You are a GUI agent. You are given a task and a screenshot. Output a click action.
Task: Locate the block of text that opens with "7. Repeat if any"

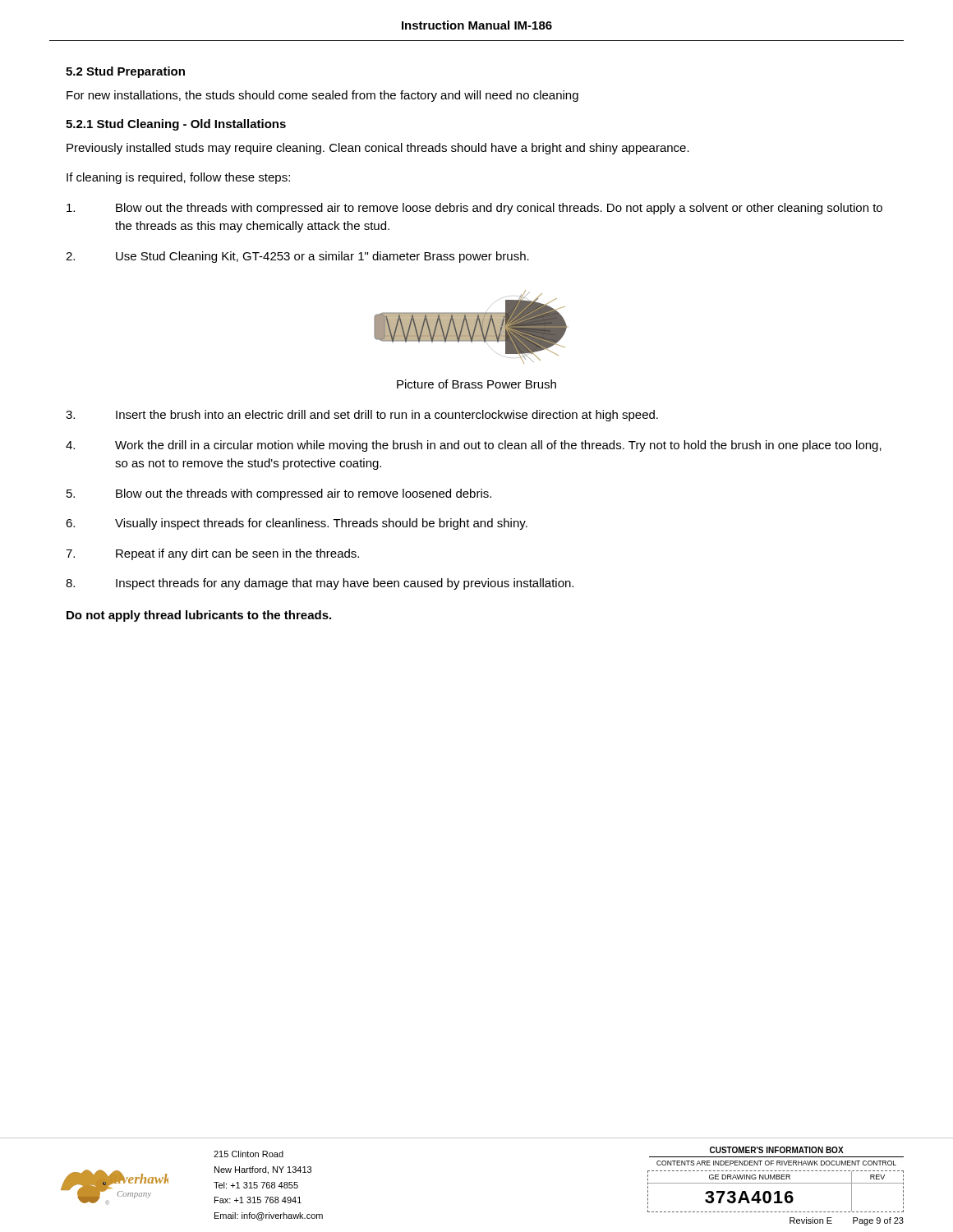(213, 553)
